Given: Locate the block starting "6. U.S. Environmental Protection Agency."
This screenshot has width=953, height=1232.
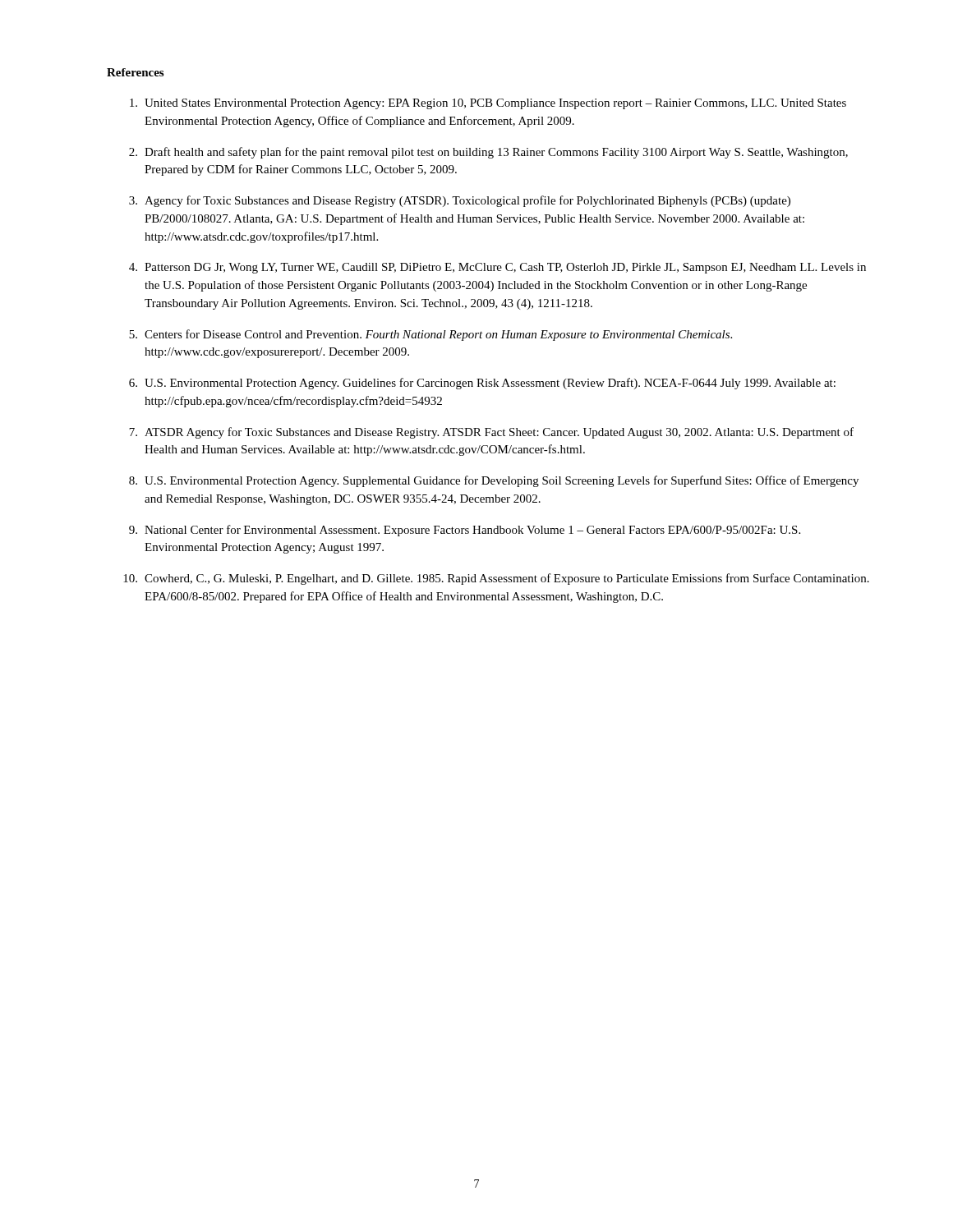Looking at the screenshot, I should [489, 392].
